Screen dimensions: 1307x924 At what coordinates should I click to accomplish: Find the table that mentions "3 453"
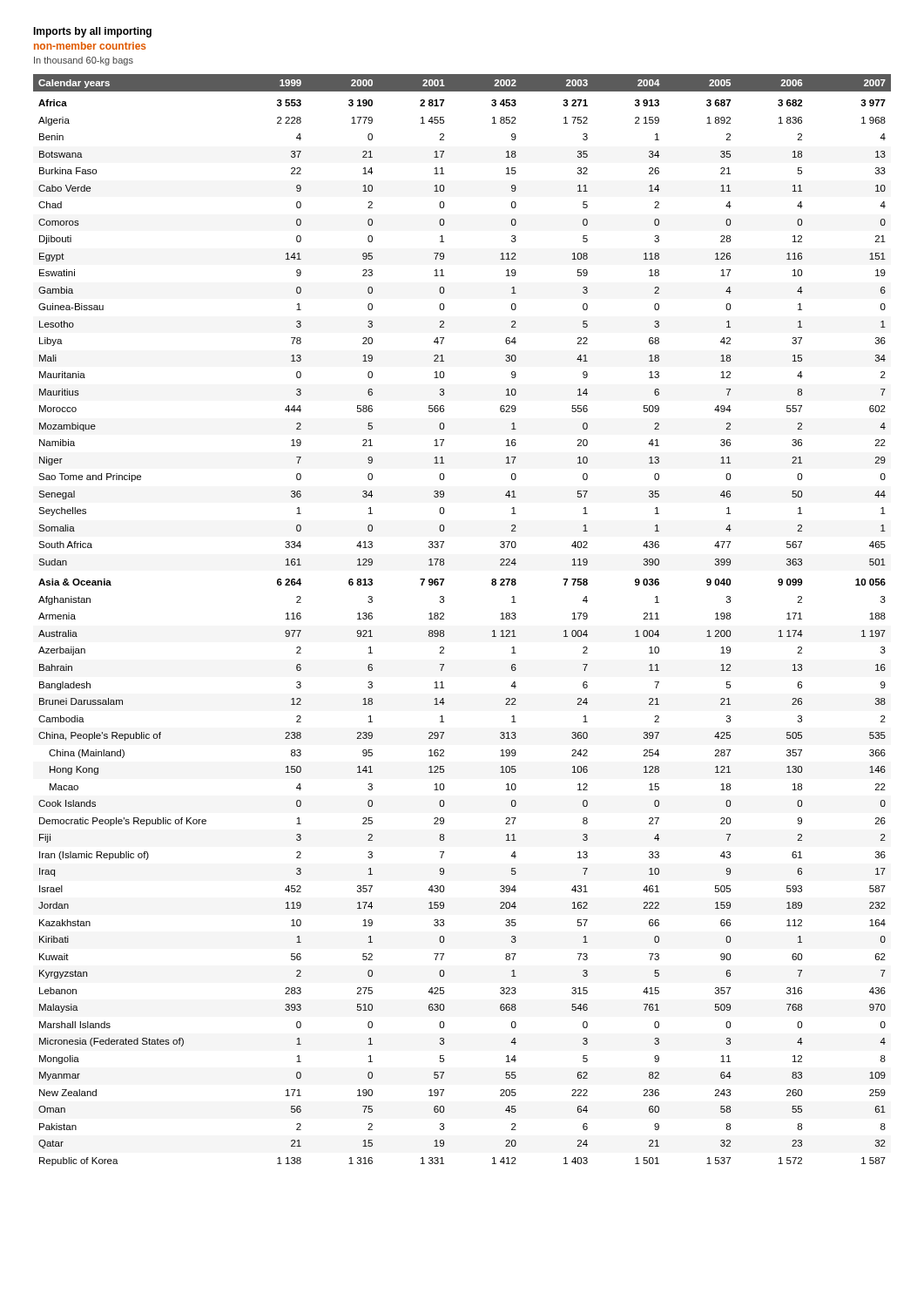[462, 622]
